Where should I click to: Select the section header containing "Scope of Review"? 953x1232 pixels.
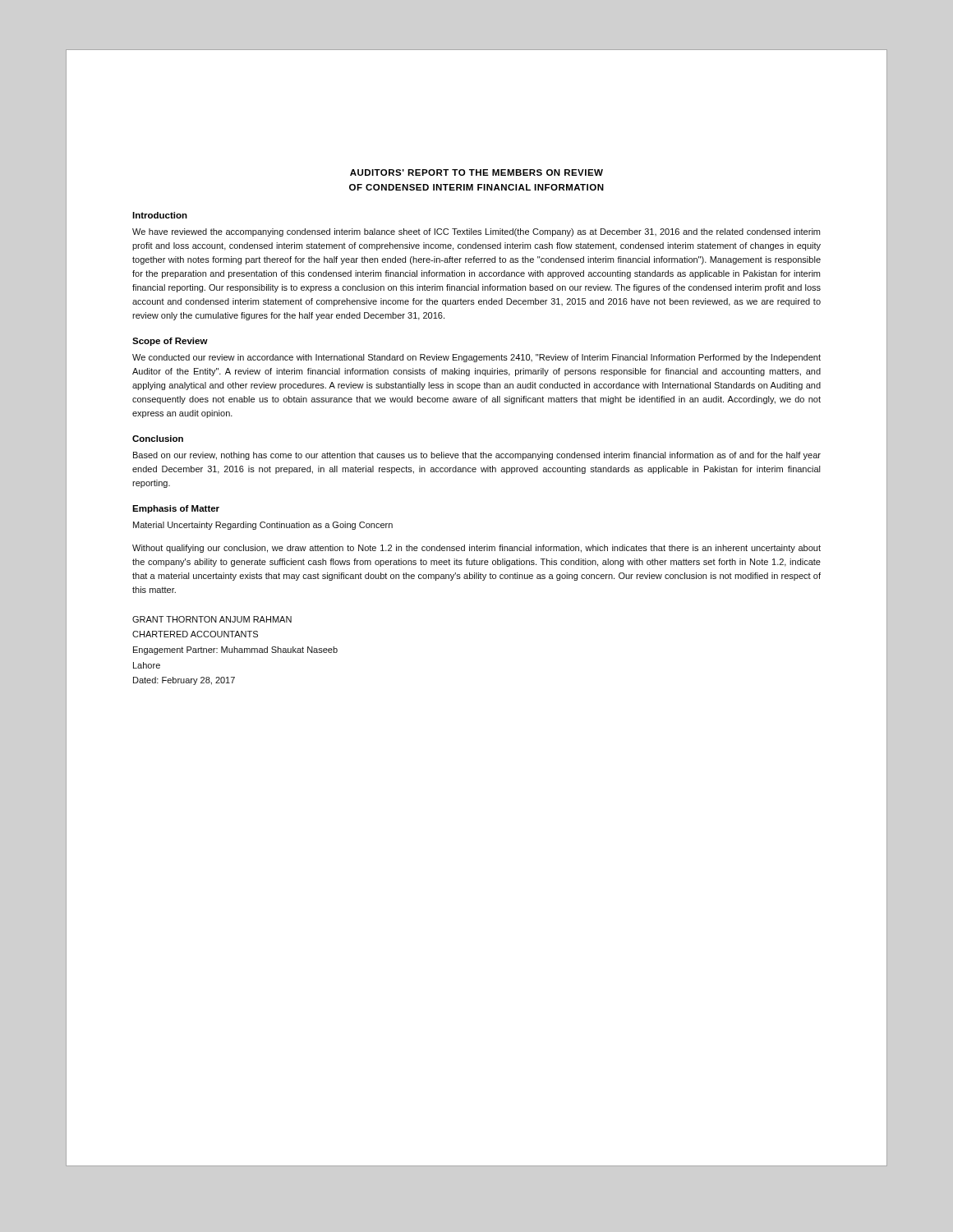[170, 341]
